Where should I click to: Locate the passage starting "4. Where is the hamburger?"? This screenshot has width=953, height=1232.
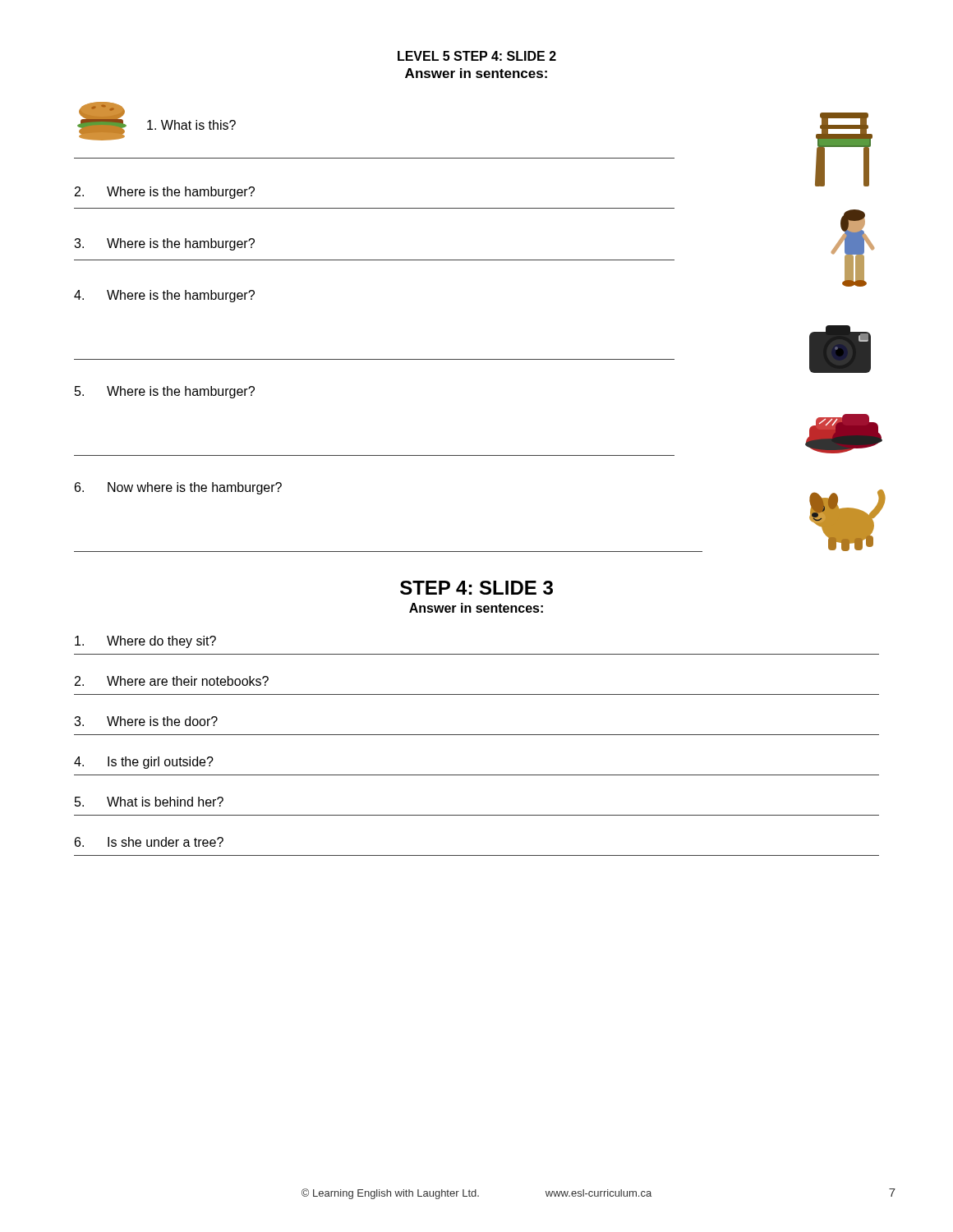click(164, 296)
